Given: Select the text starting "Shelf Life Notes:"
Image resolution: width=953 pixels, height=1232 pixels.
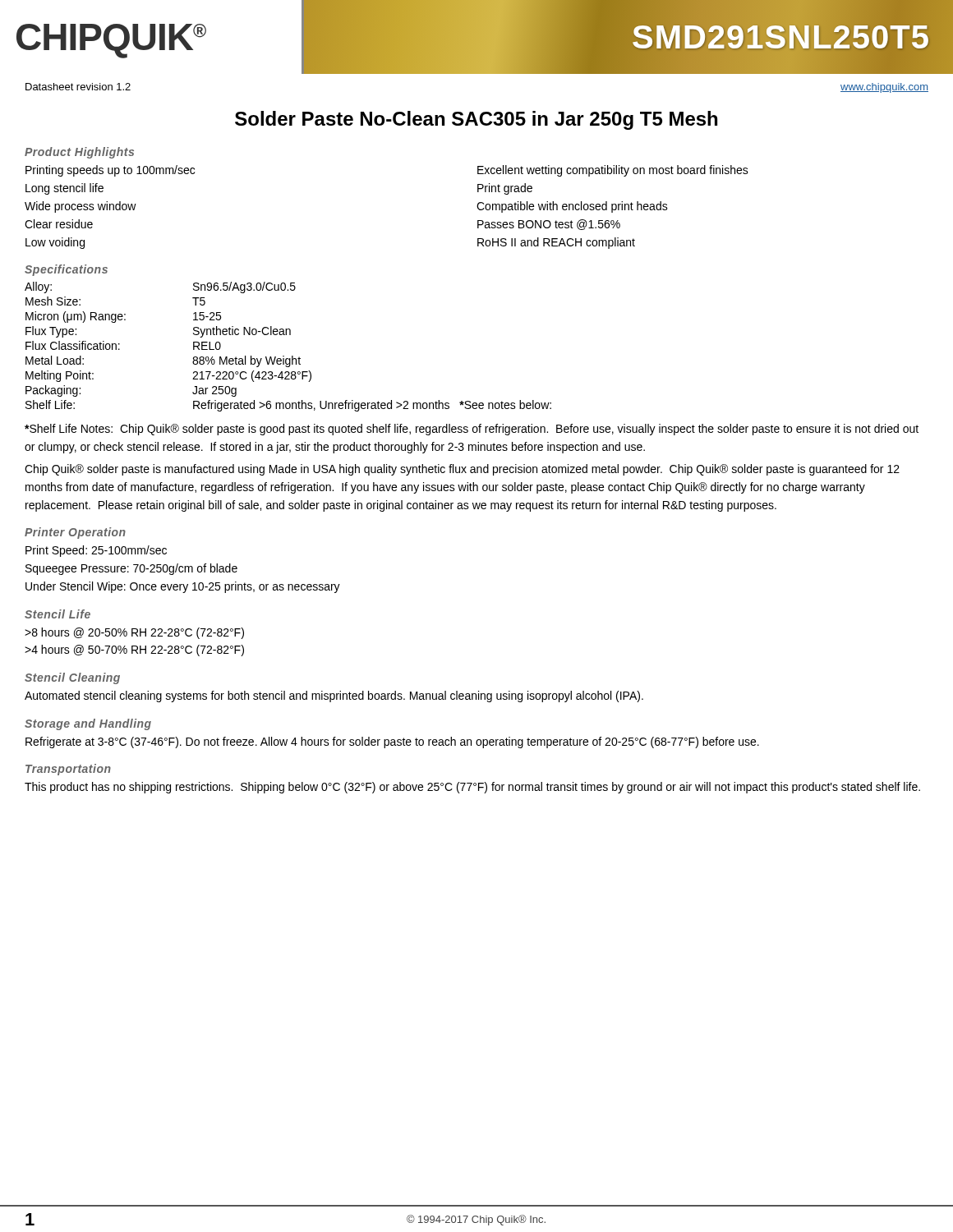Looking at the screenshot, I should coord(472,438).
